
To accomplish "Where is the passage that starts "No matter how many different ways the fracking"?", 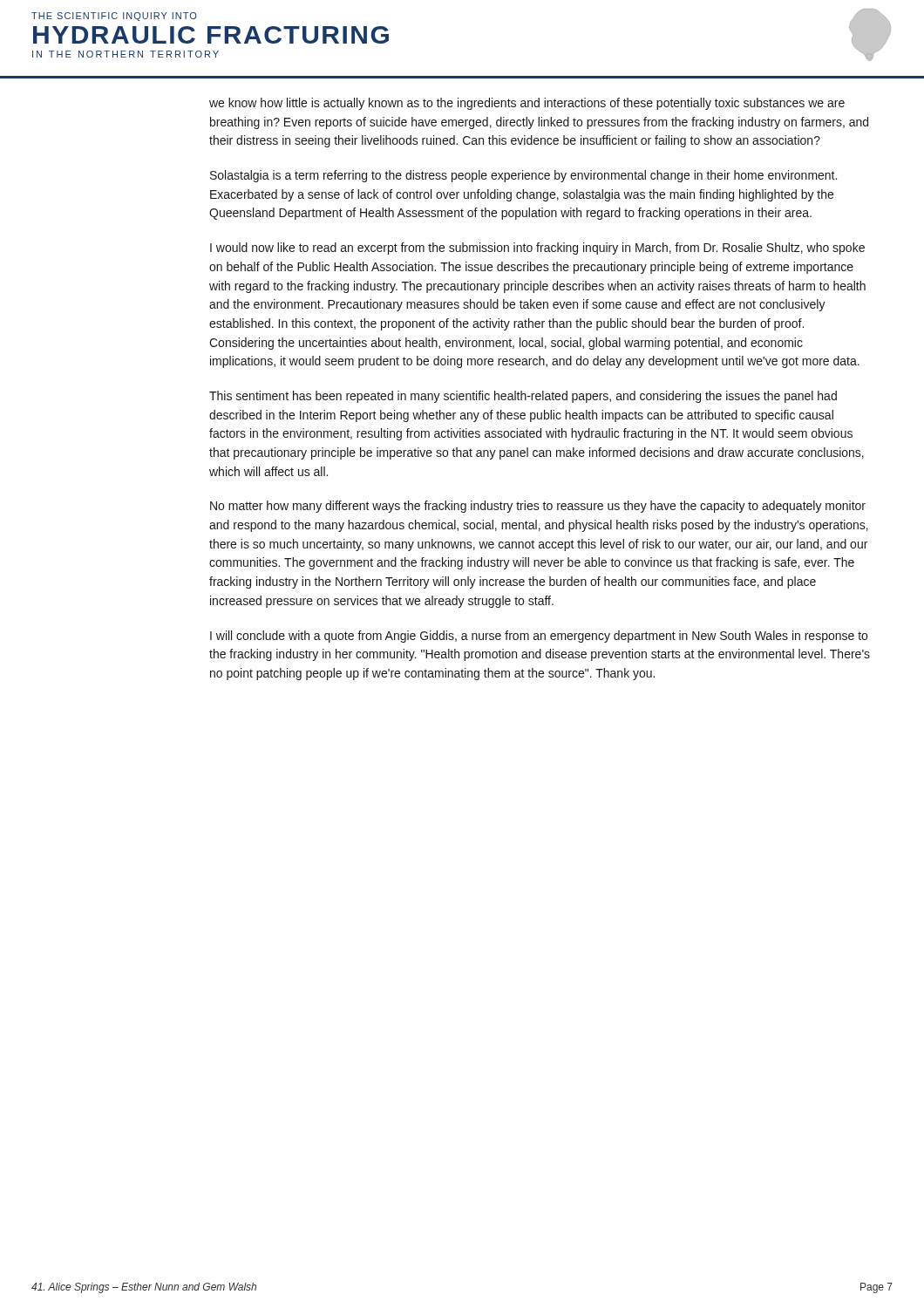I will click(540, 554).
